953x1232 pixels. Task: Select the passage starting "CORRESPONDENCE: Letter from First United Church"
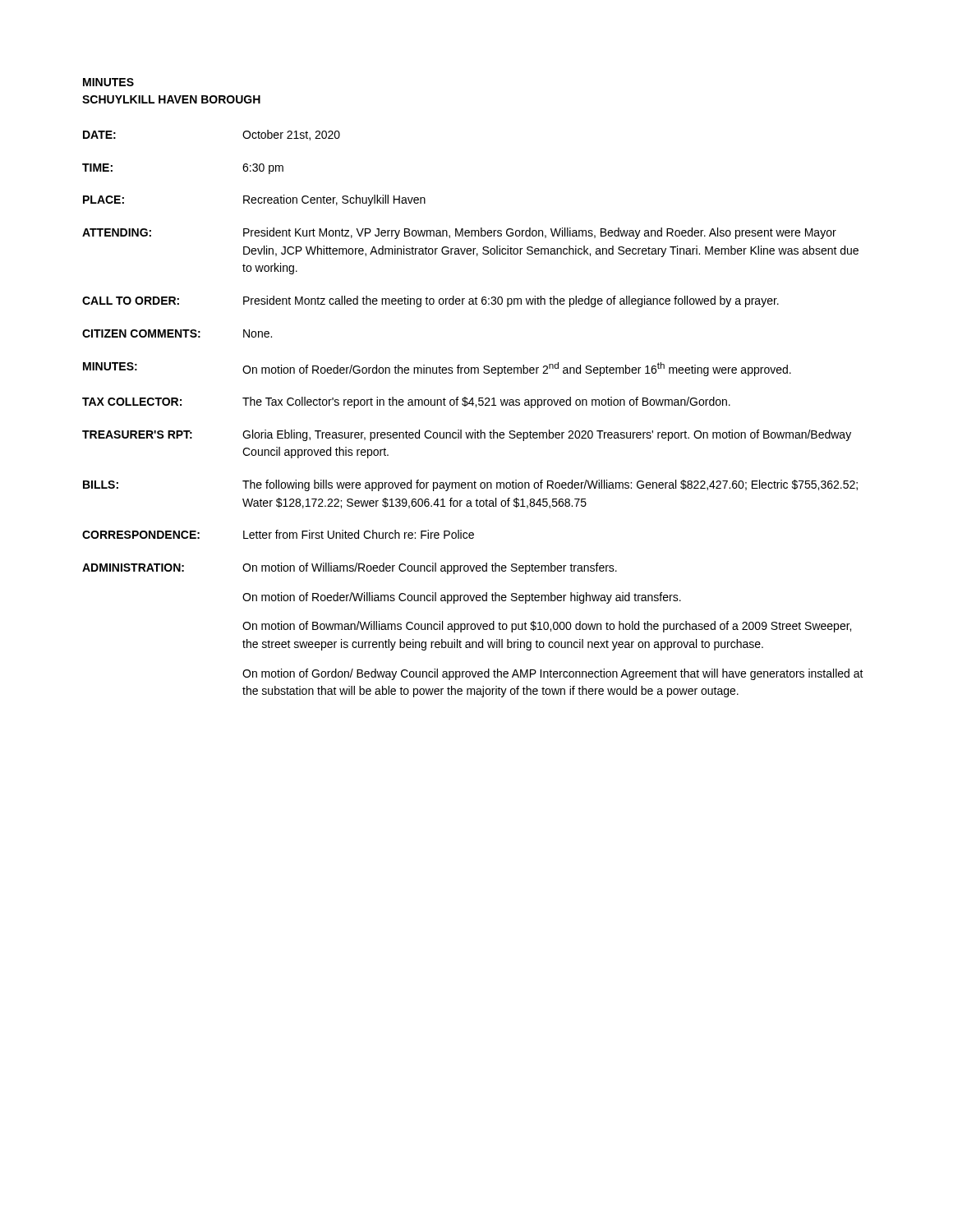[476, 536]
